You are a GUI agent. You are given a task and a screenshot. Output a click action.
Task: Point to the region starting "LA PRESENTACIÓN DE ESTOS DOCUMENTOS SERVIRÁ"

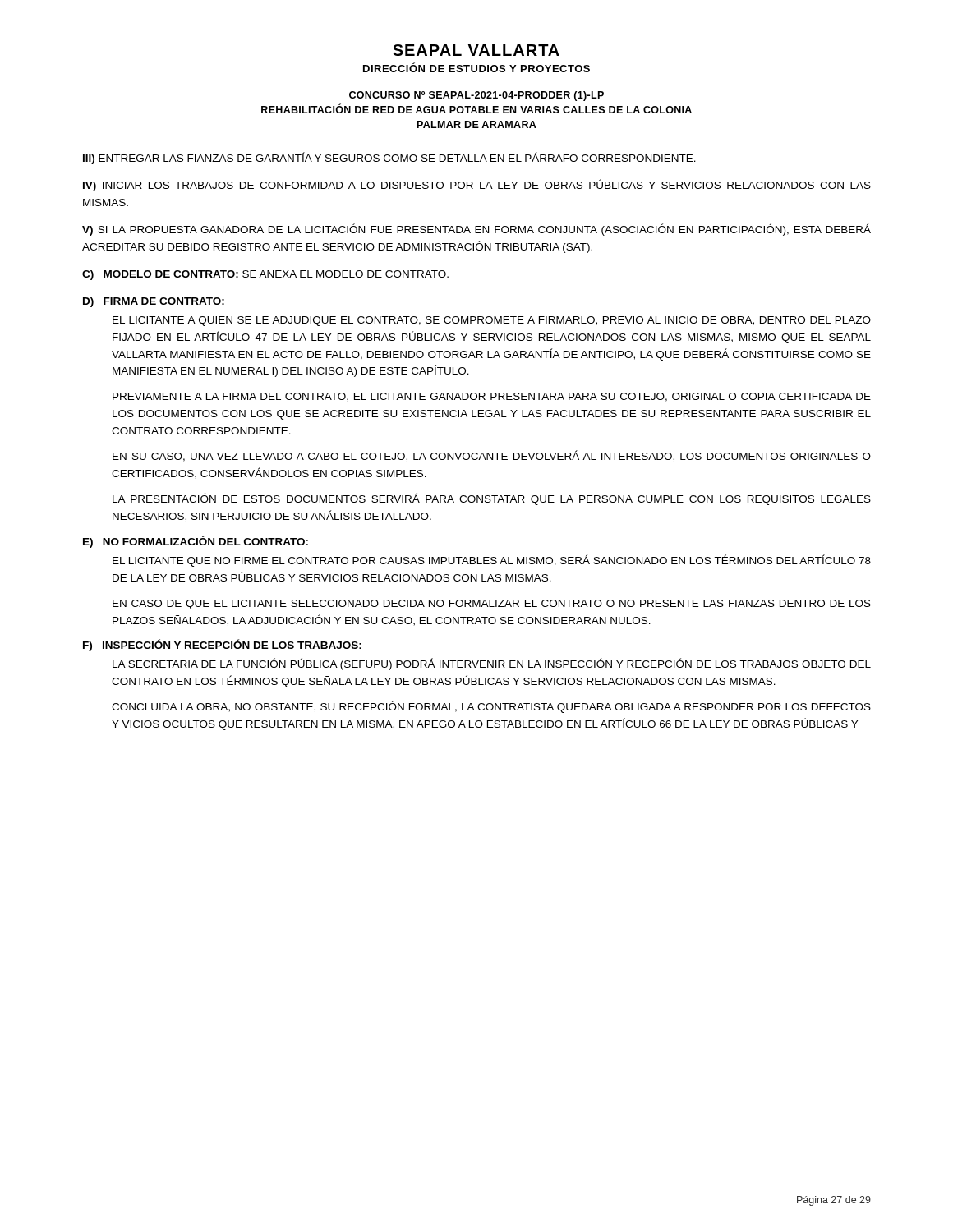click(491, 508)
